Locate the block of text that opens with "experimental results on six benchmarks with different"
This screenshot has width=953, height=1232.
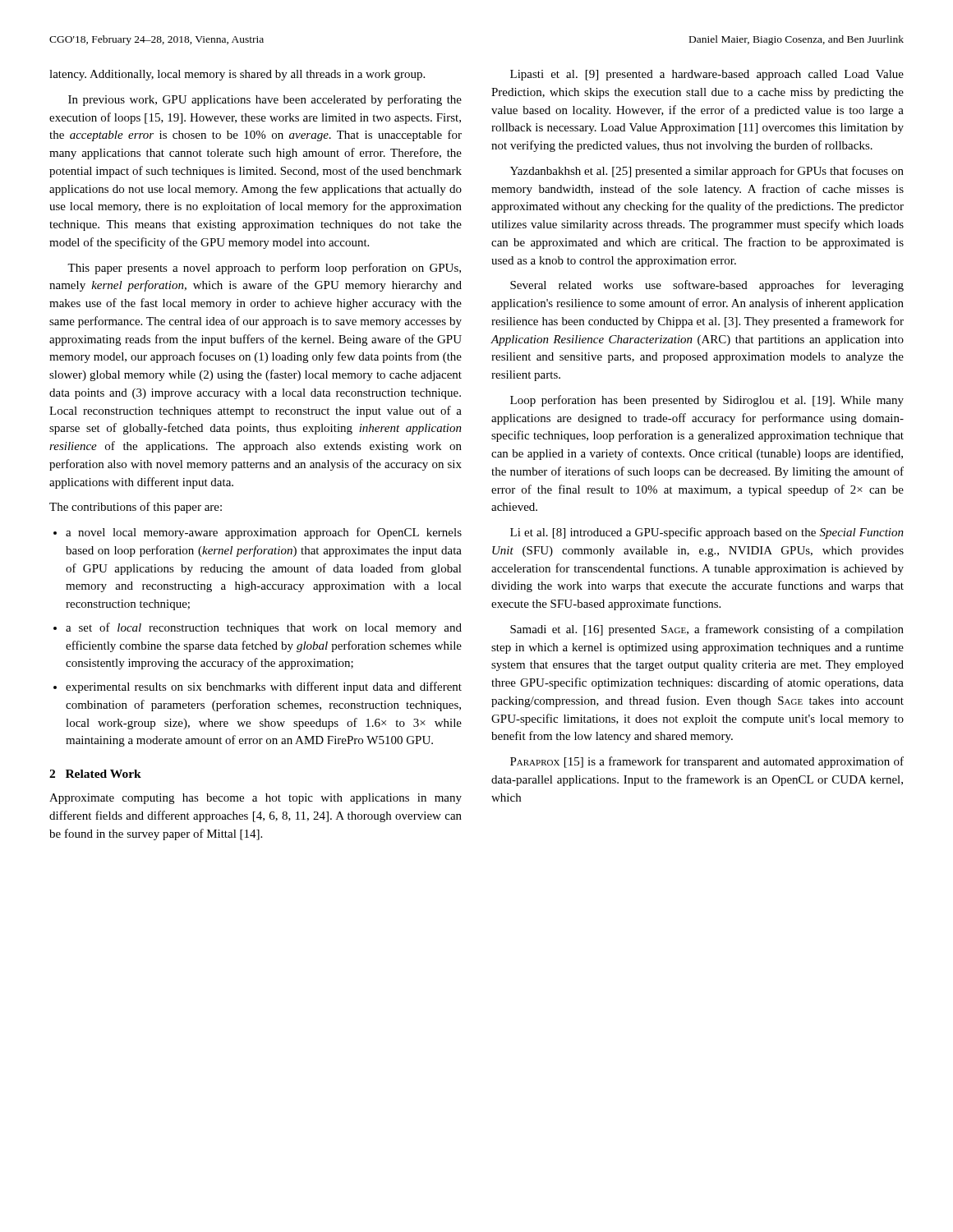264,713
